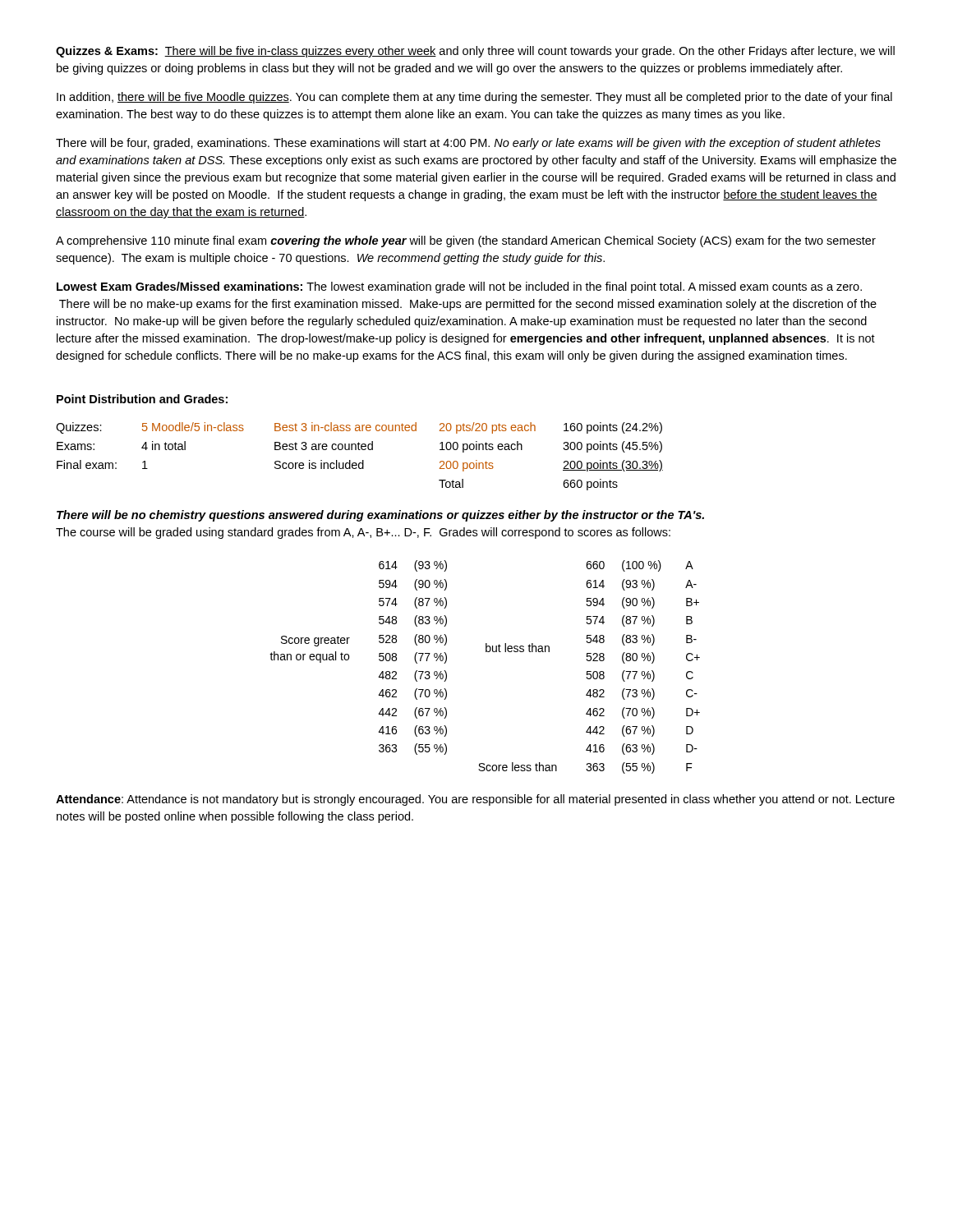This screenshot has height=1232, width=953.
Task: Click on the block starting "Lowest Exam Grades/Missed examinations: The lowest examination"
Action: tap(466, 321)
